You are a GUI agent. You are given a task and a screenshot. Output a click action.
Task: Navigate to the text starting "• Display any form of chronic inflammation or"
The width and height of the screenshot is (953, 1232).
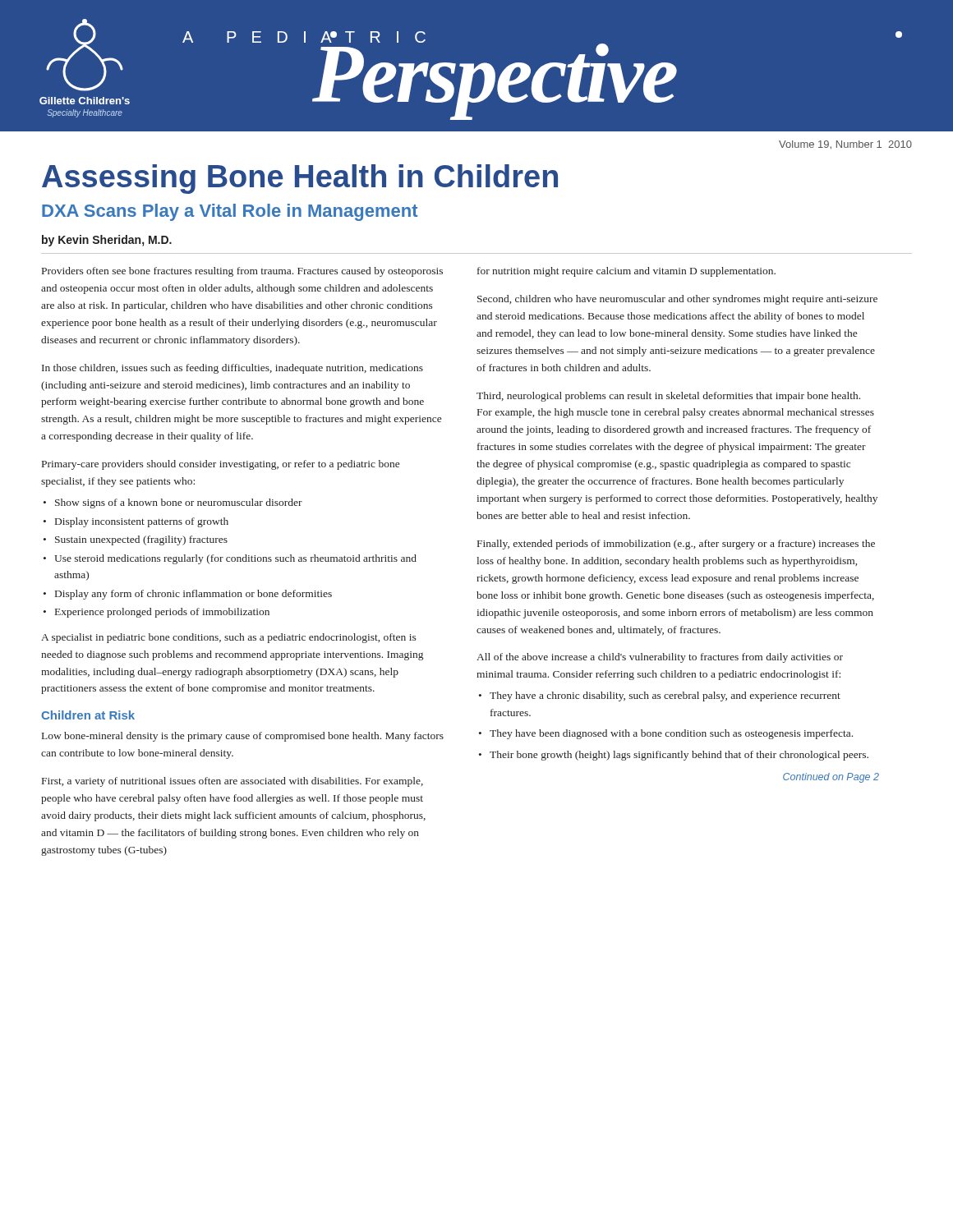187,594
